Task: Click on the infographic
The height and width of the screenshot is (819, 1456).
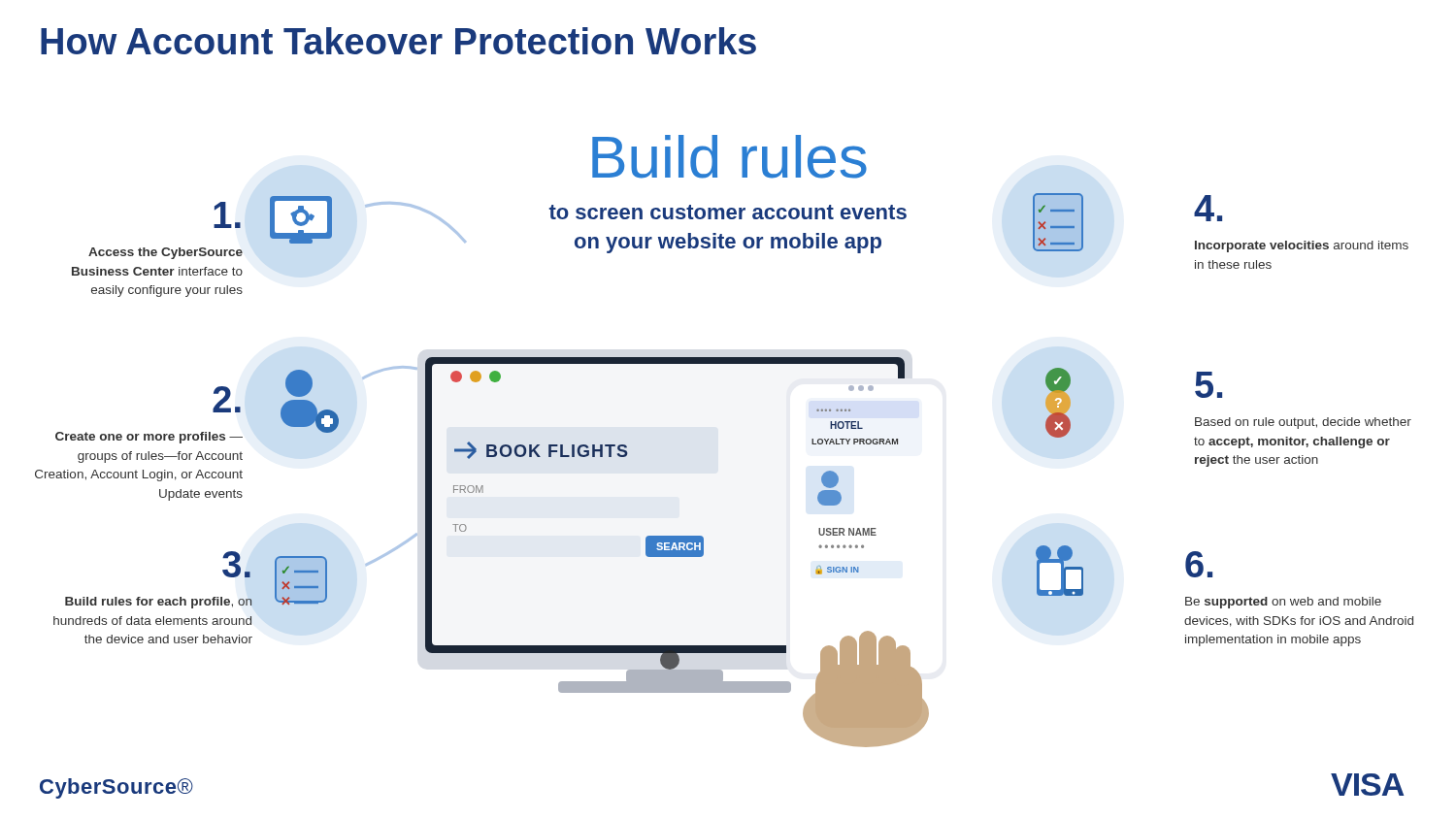Action: 728,442
